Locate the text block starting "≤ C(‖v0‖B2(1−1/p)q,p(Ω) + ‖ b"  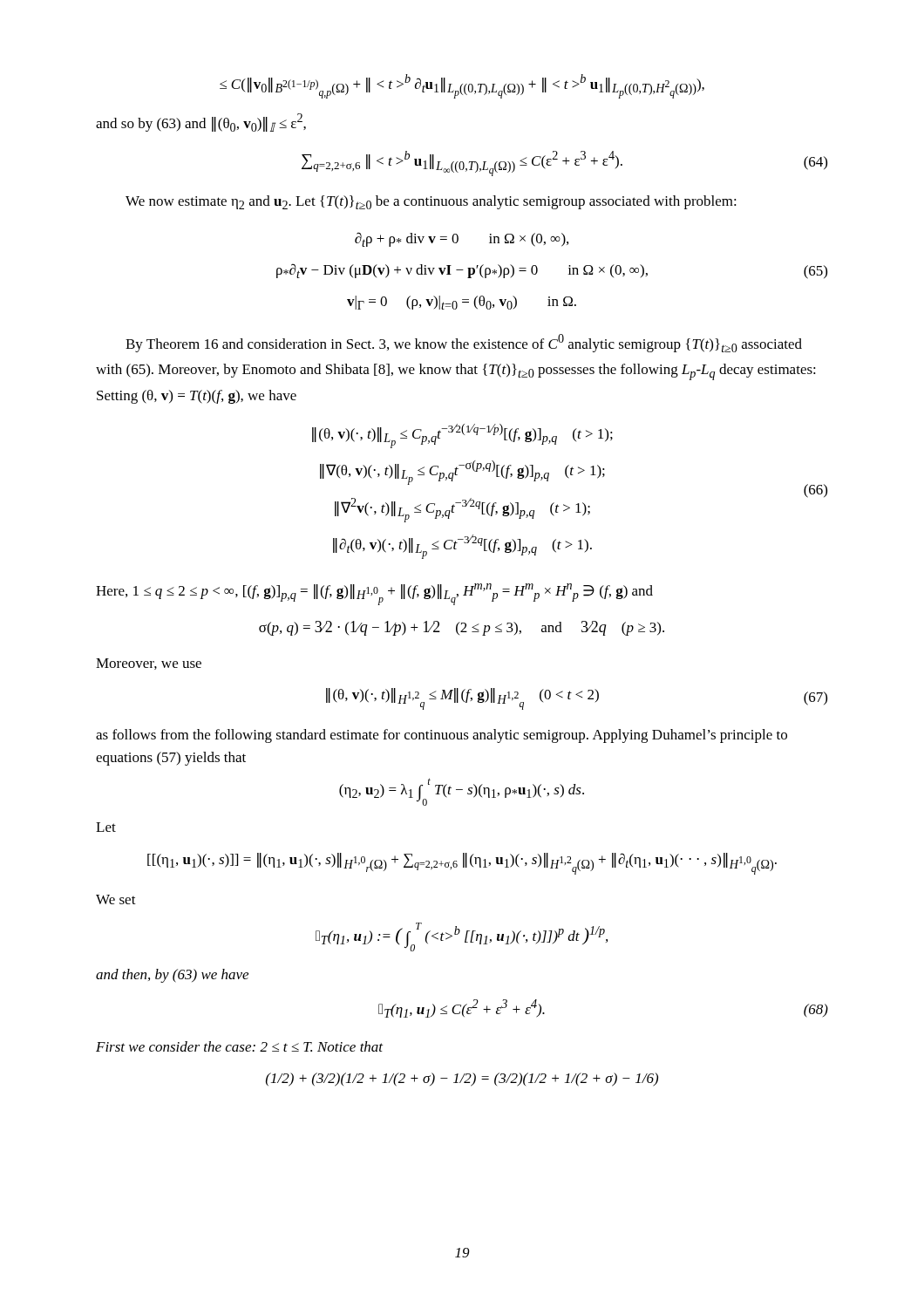462,85
